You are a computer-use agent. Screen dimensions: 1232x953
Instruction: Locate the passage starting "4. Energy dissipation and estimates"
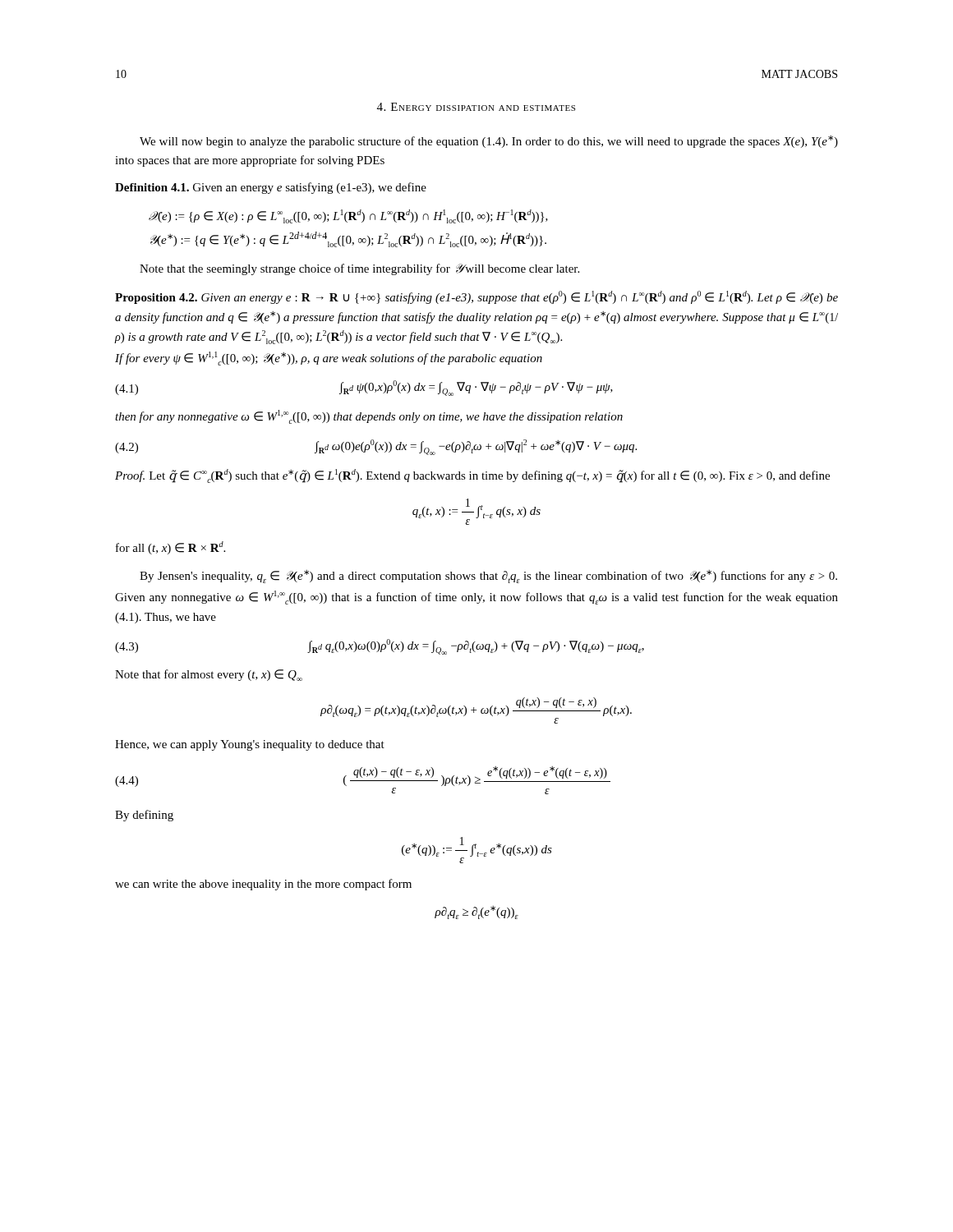(x=476, y=107)
